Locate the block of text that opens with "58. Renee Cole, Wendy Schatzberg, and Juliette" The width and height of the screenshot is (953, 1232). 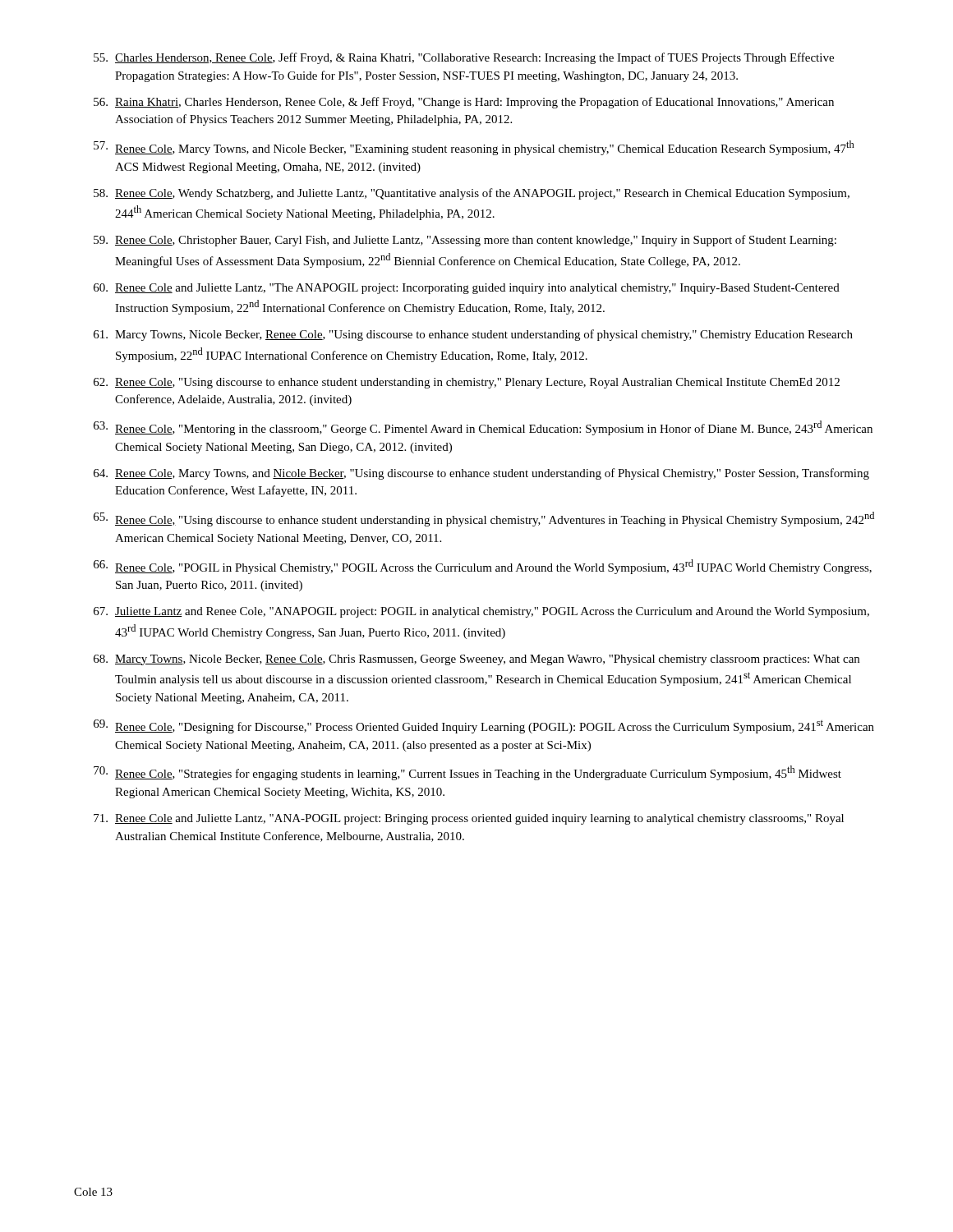click(476, 204)
